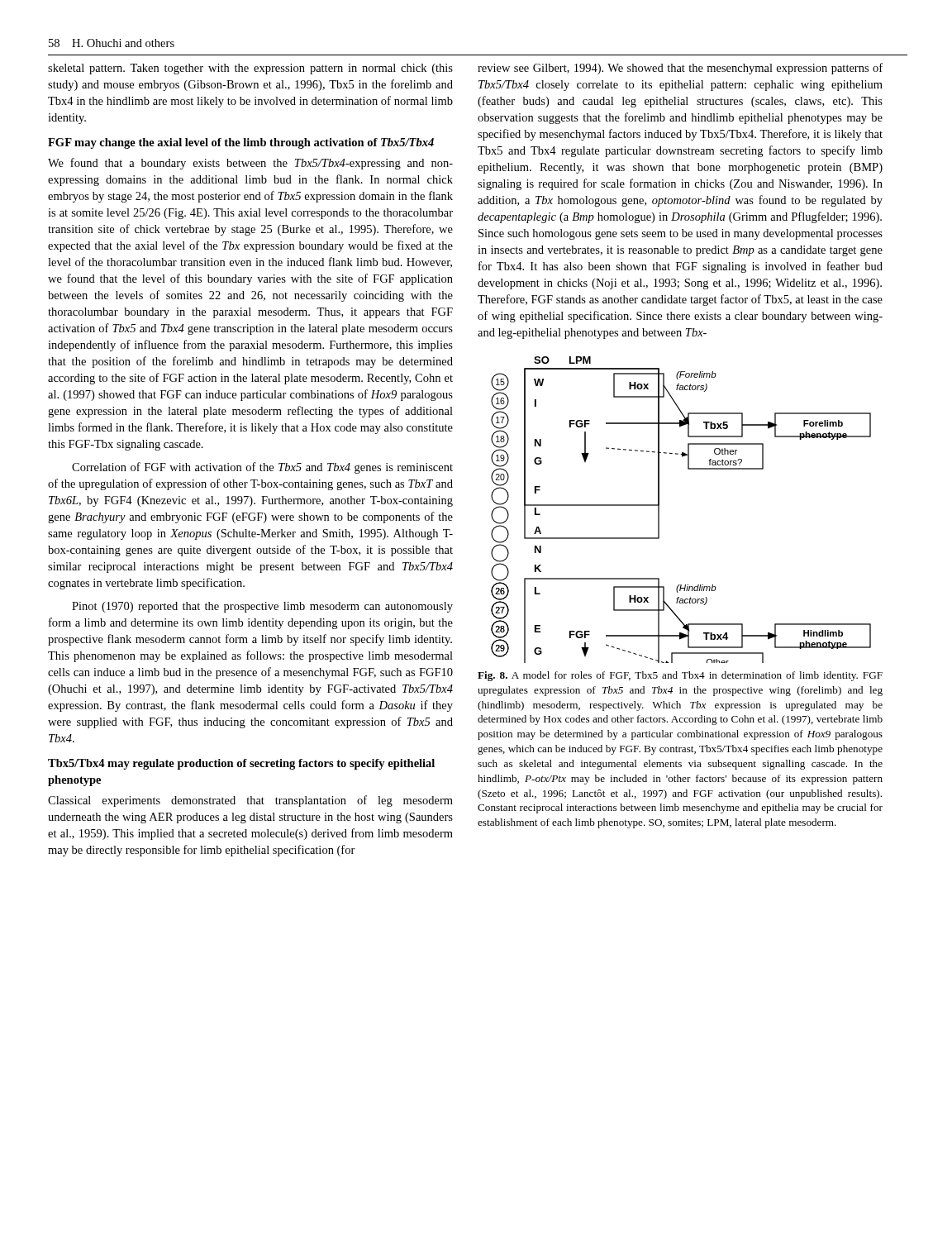
Task: Select the block starting "We found that"
Action: [x=250, y=303]
